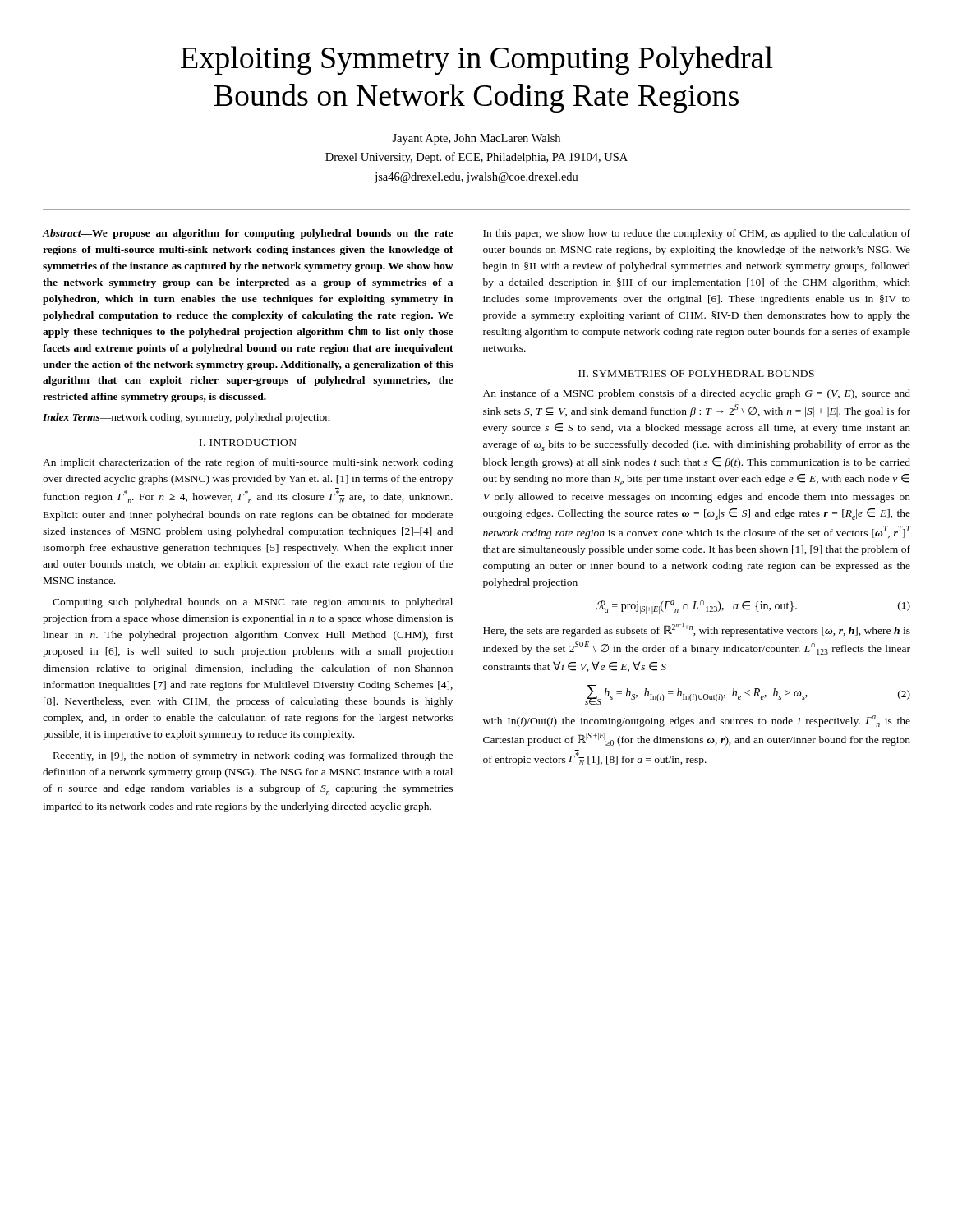This screenshot has width=953, height=1232.
Task: Click on the formula that reads "∑s∈S hs = hS, hIn(i) = hIn(i)∪Out(i),"
Action: [748, 694]
